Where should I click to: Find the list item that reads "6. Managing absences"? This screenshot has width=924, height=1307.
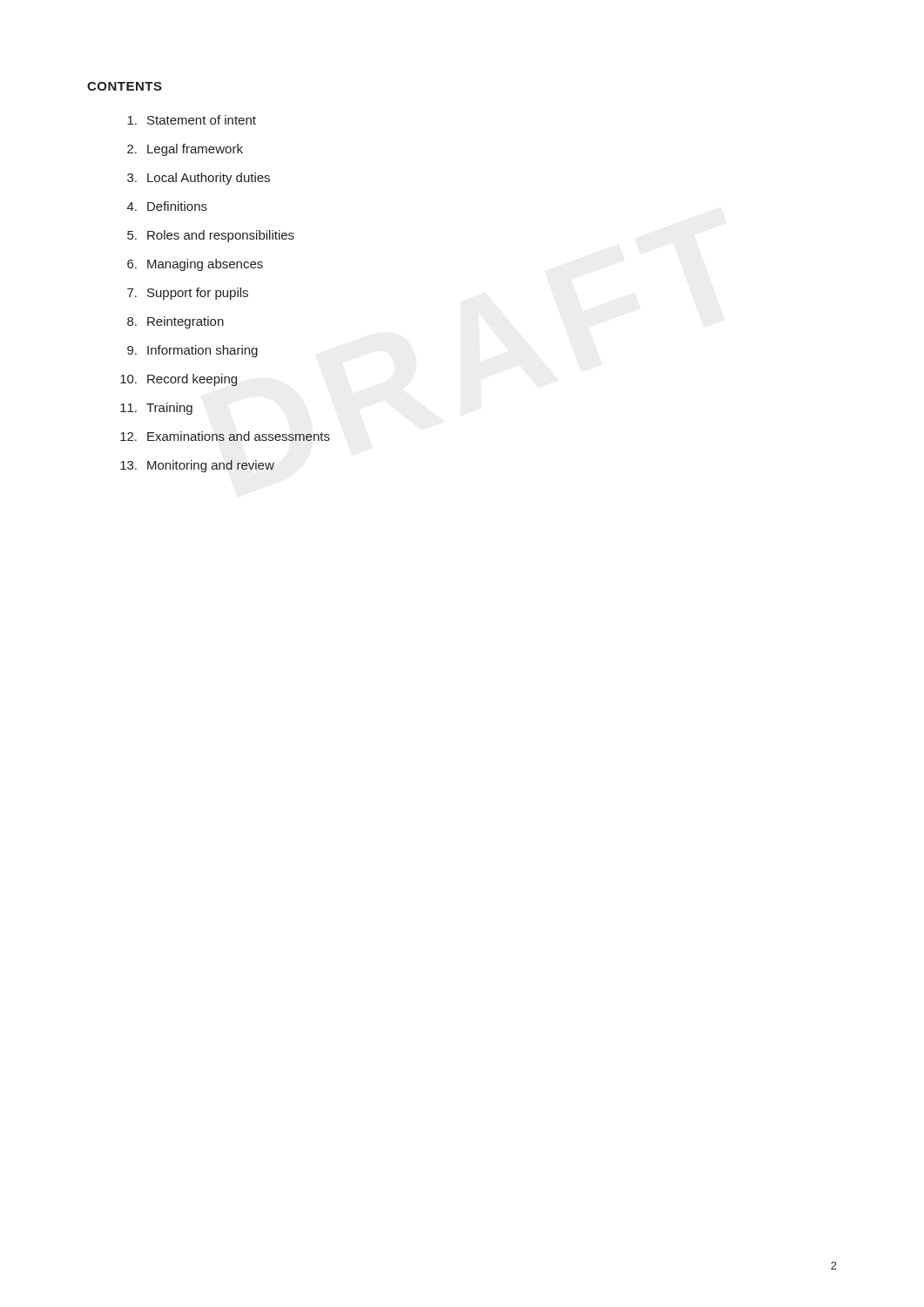[195, 265]
